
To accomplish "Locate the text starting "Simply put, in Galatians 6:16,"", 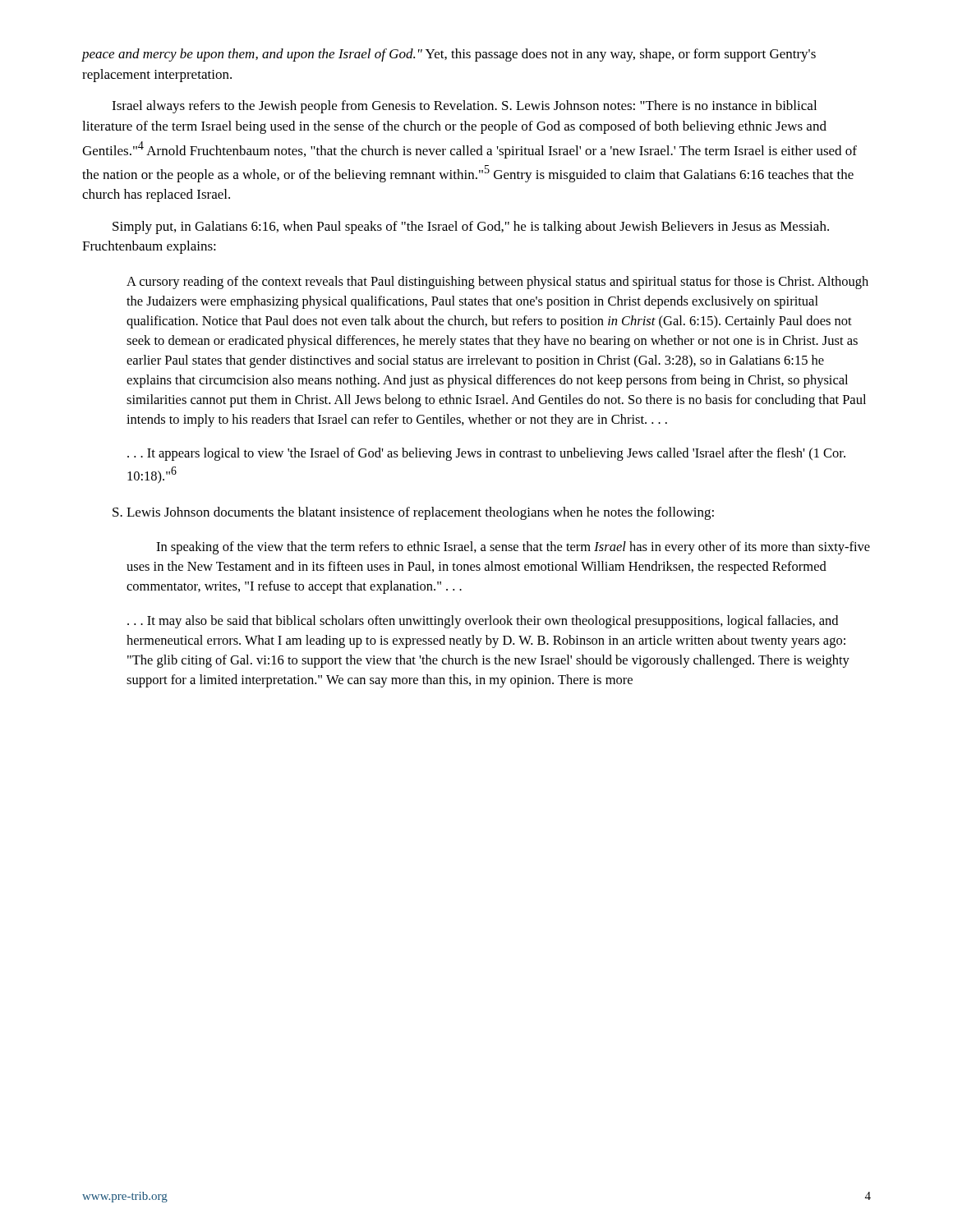I will (x=476, y=237).
